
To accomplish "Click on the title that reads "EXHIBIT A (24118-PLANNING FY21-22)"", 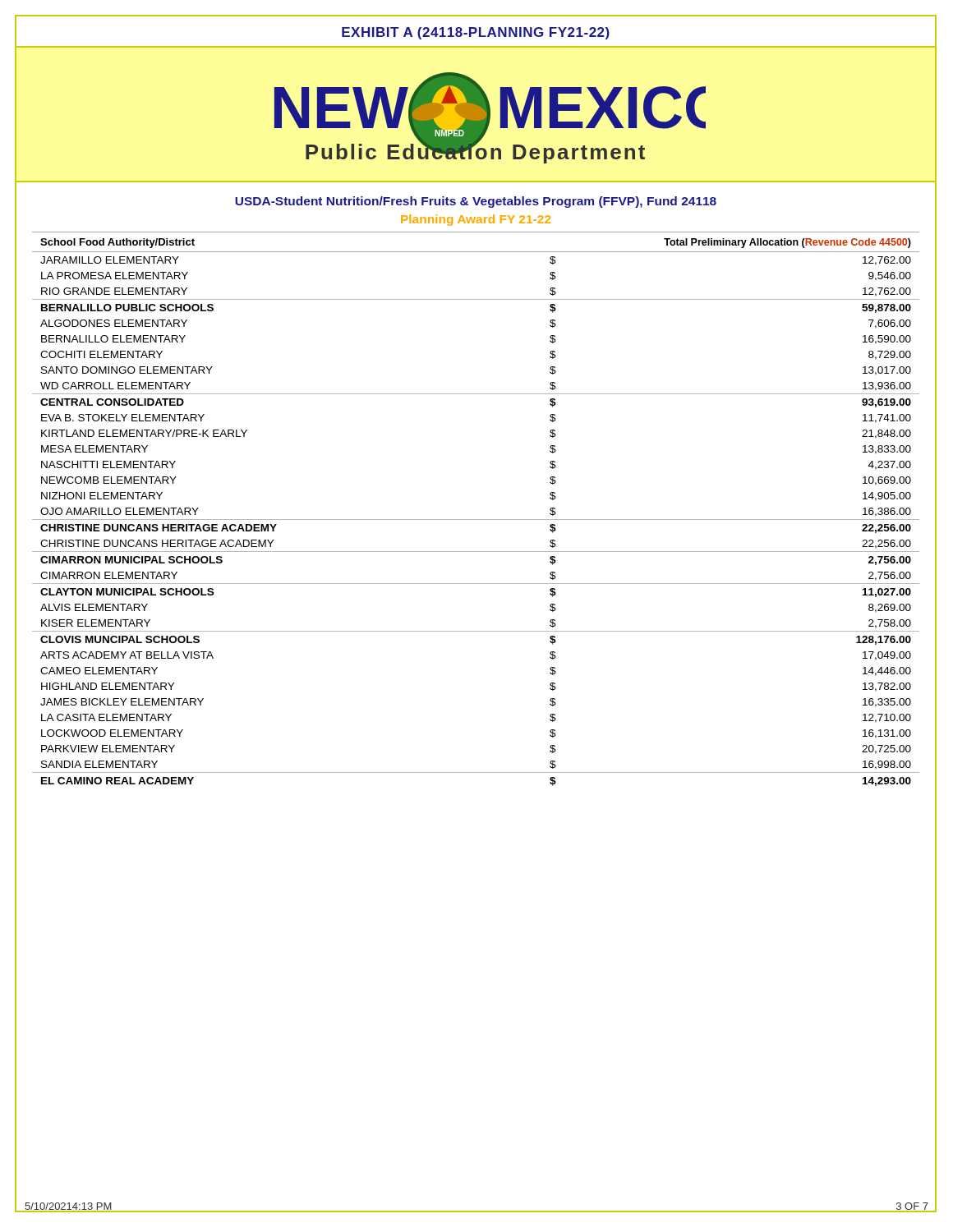I will (476, 32).
